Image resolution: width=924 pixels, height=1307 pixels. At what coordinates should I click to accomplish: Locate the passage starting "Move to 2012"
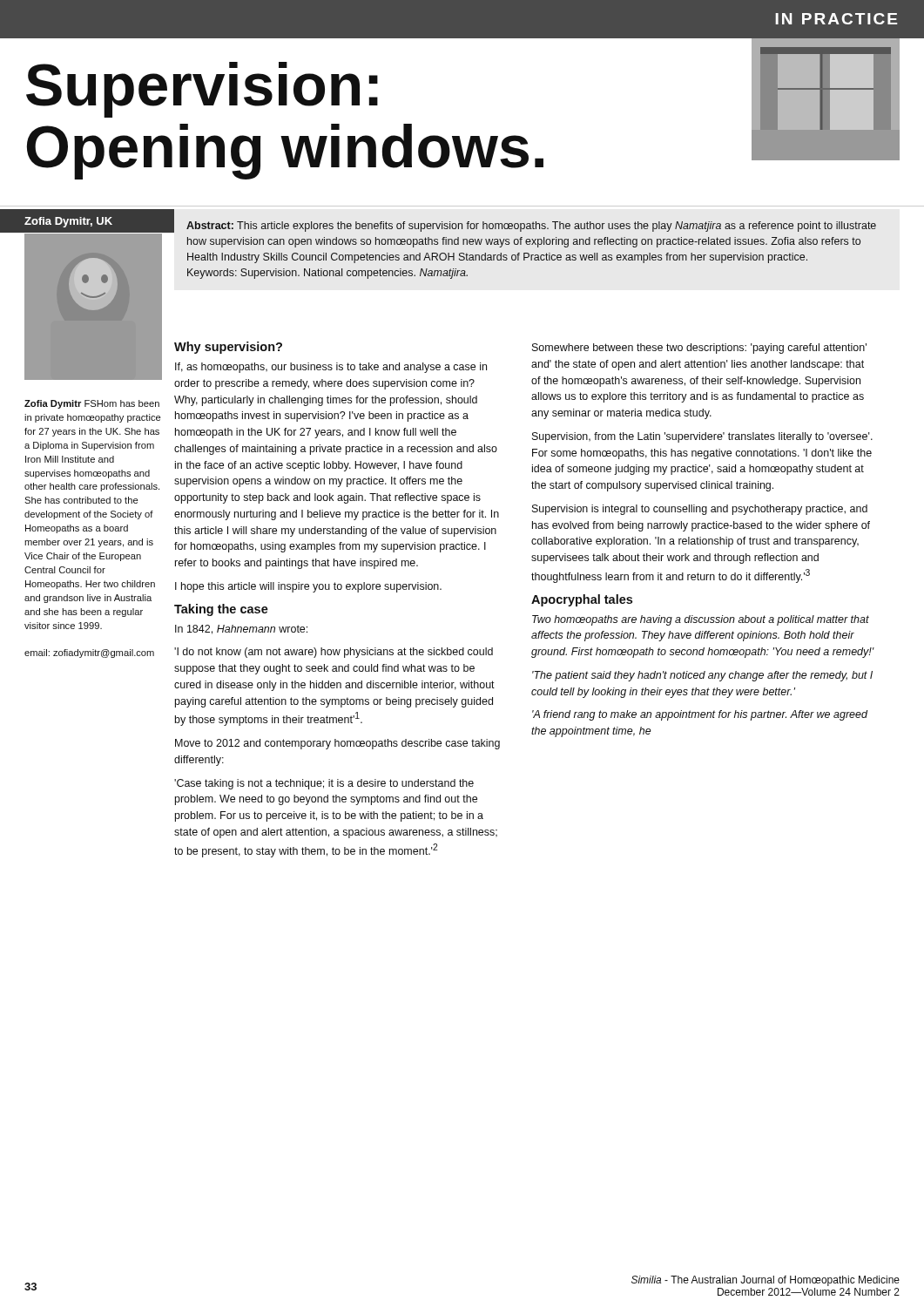coord(337,752)
